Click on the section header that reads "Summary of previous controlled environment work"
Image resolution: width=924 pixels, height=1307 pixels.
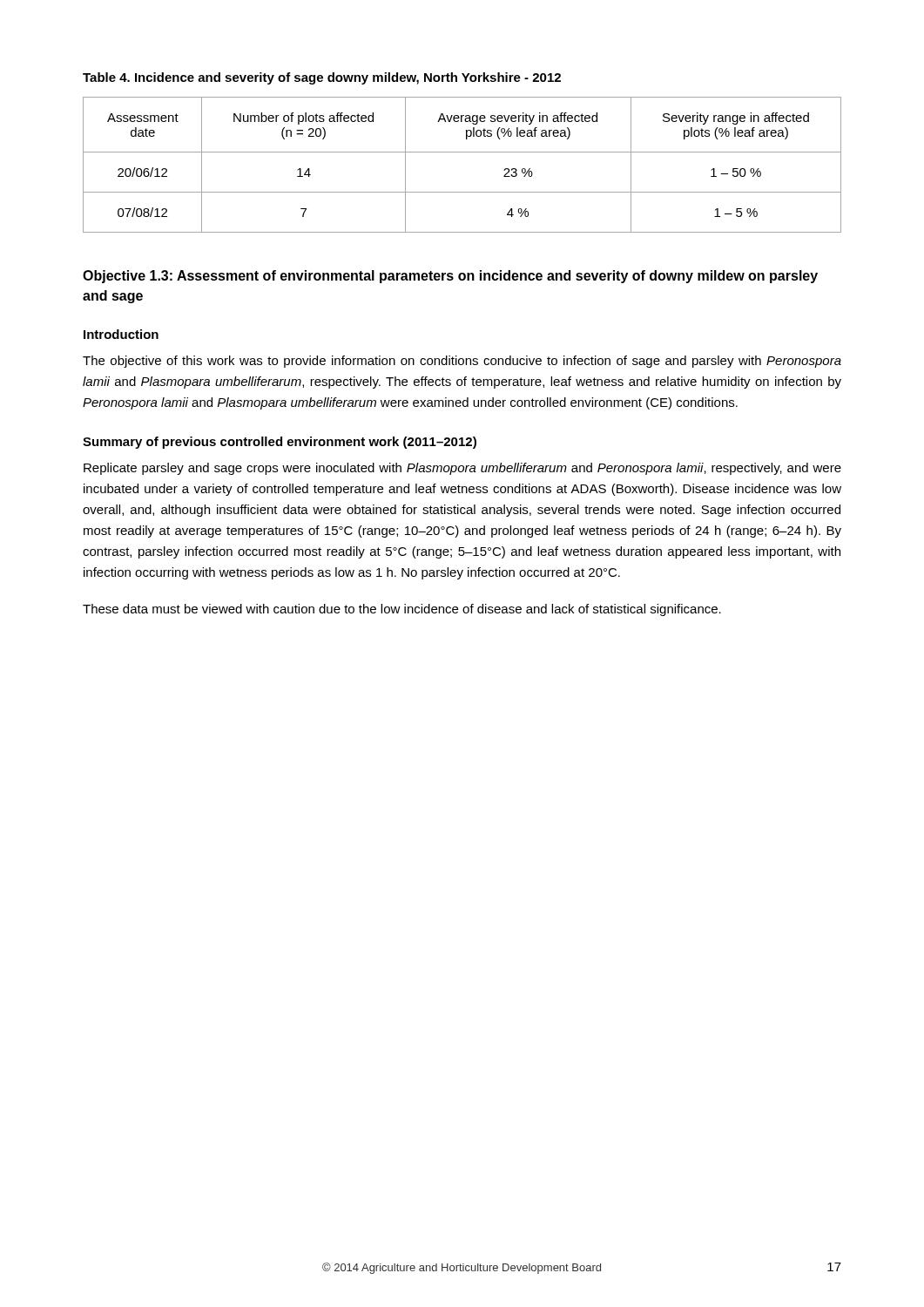[x=280, y=442]
